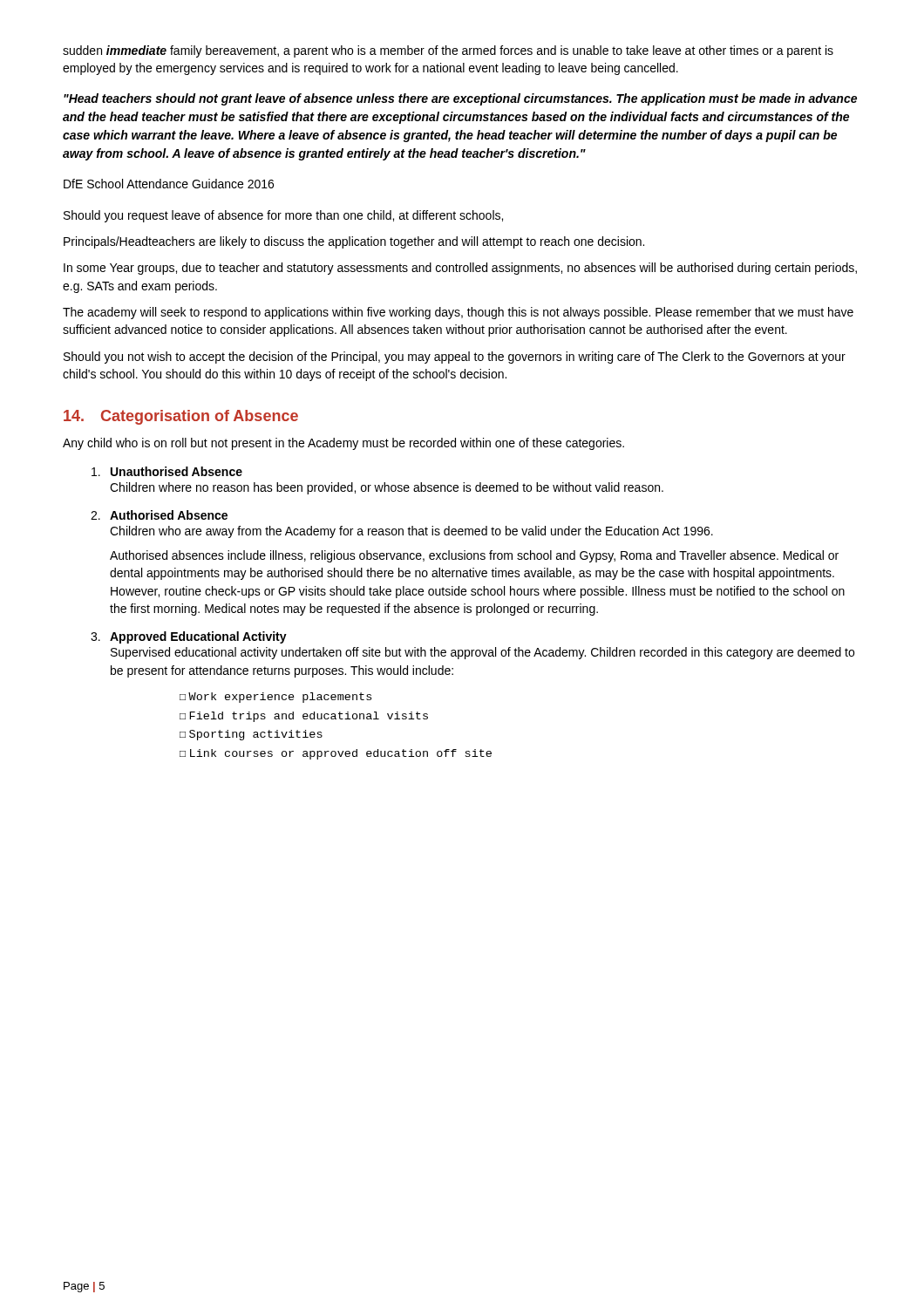Viewport: 924px width, 1308px height.
Task: Locate the block of text that opens with "Unauthorised Absence Children where no reason has"
Action: click(x=476, y=480)
